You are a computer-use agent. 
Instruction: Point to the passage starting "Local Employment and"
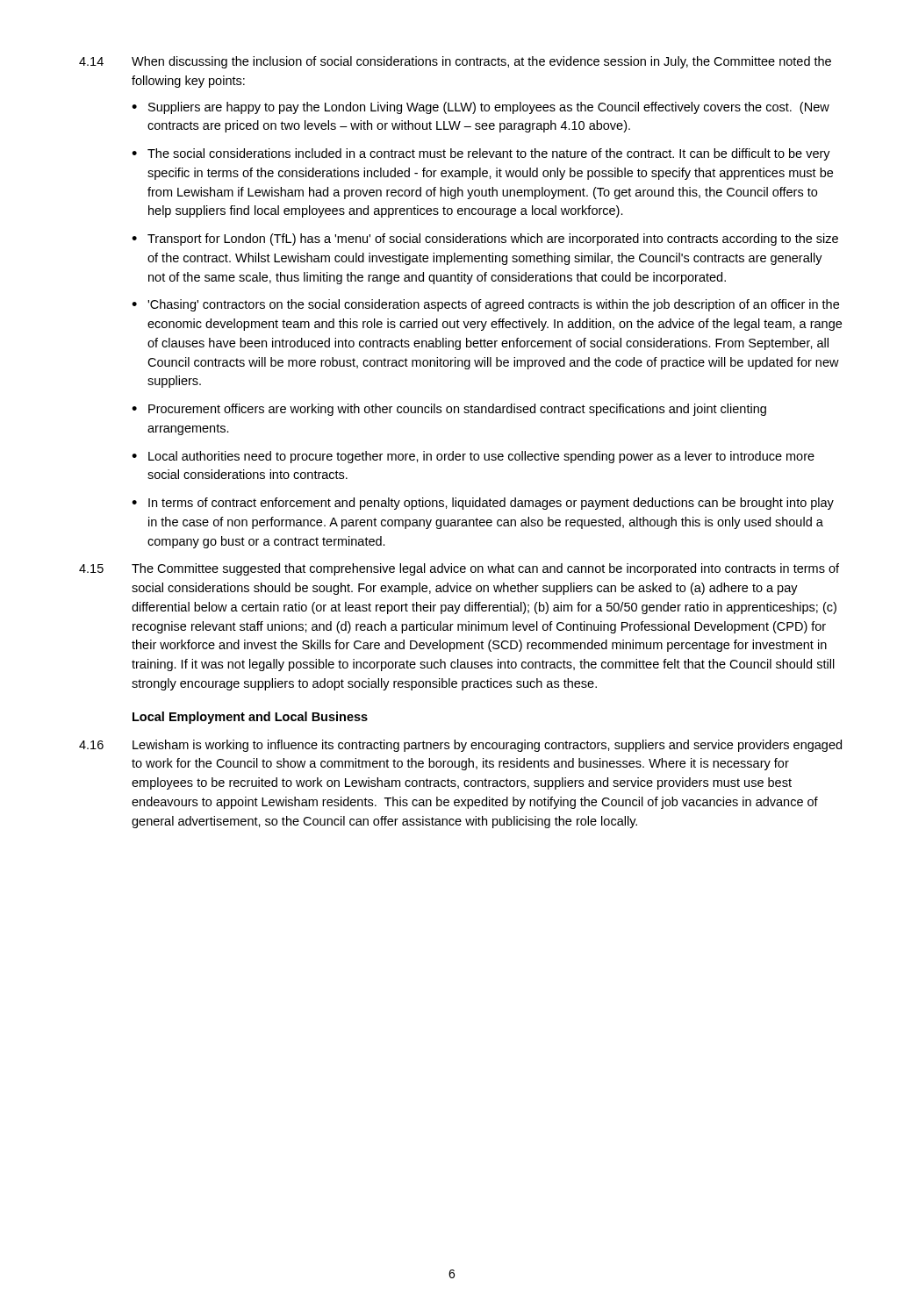tap(250, 716)
